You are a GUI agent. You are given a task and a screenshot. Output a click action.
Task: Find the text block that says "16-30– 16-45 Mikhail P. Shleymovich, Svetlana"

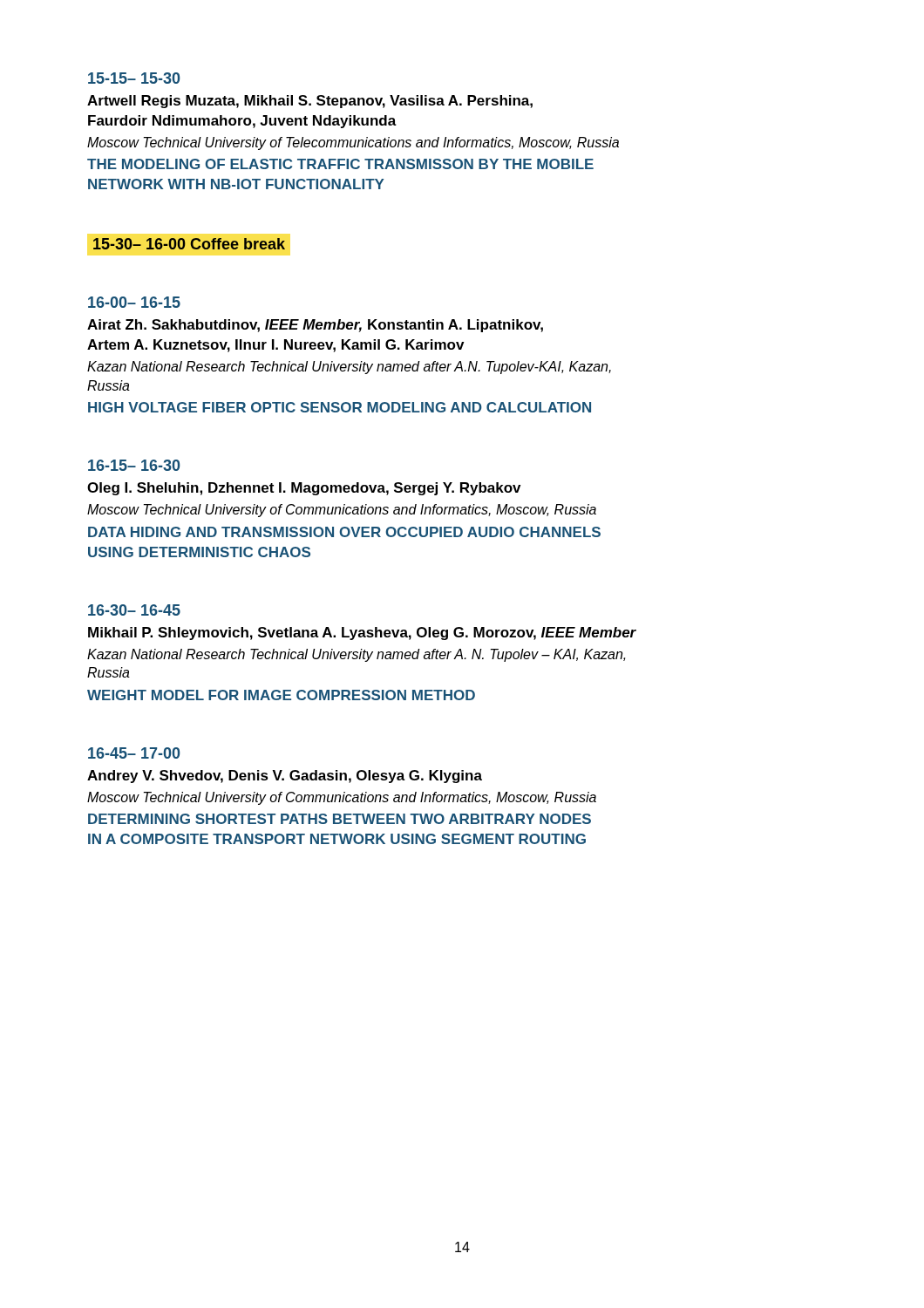point(462,654)
